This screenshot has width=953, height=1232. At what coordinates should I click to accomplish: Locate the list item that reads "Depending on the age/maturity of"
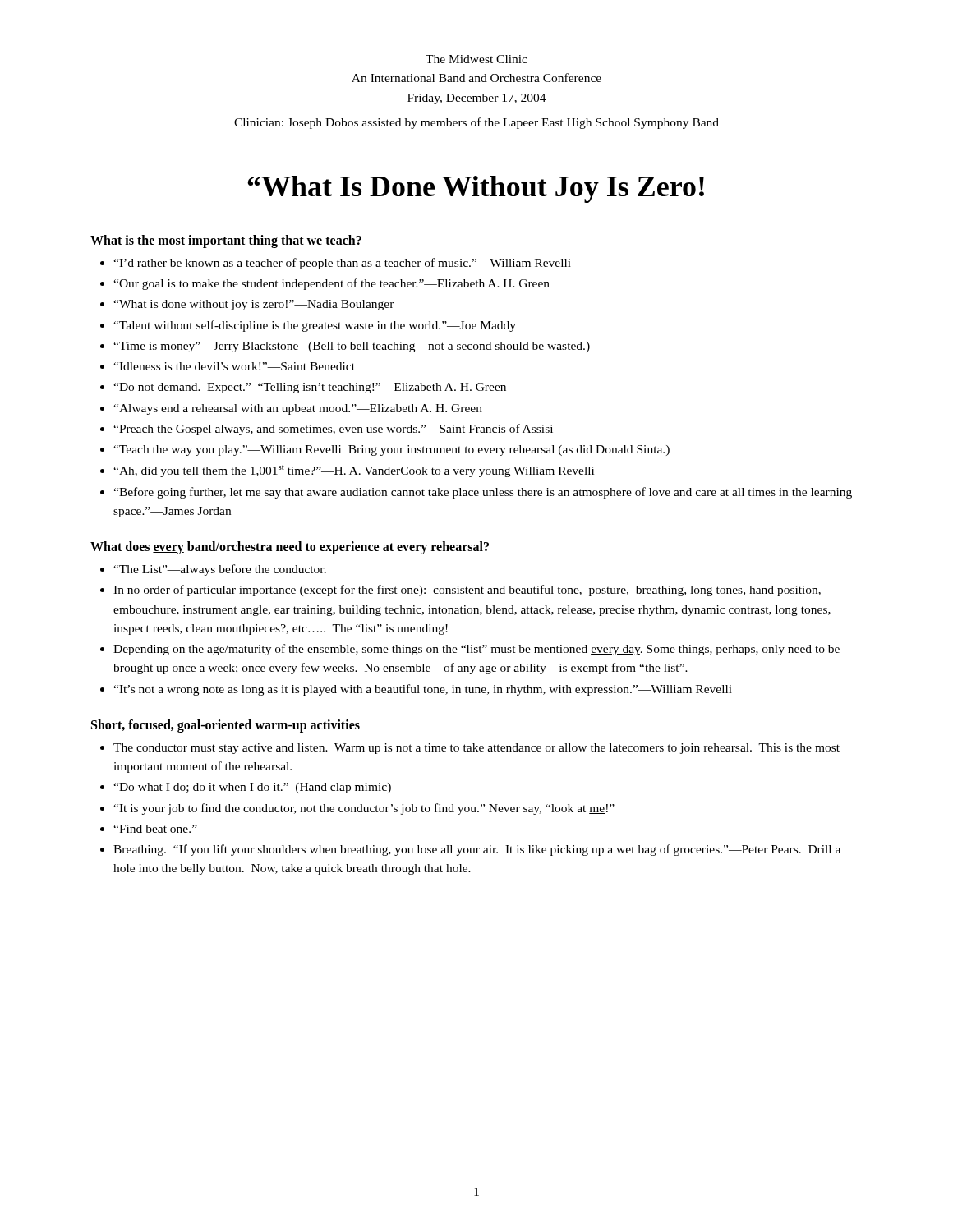(477, 658)
